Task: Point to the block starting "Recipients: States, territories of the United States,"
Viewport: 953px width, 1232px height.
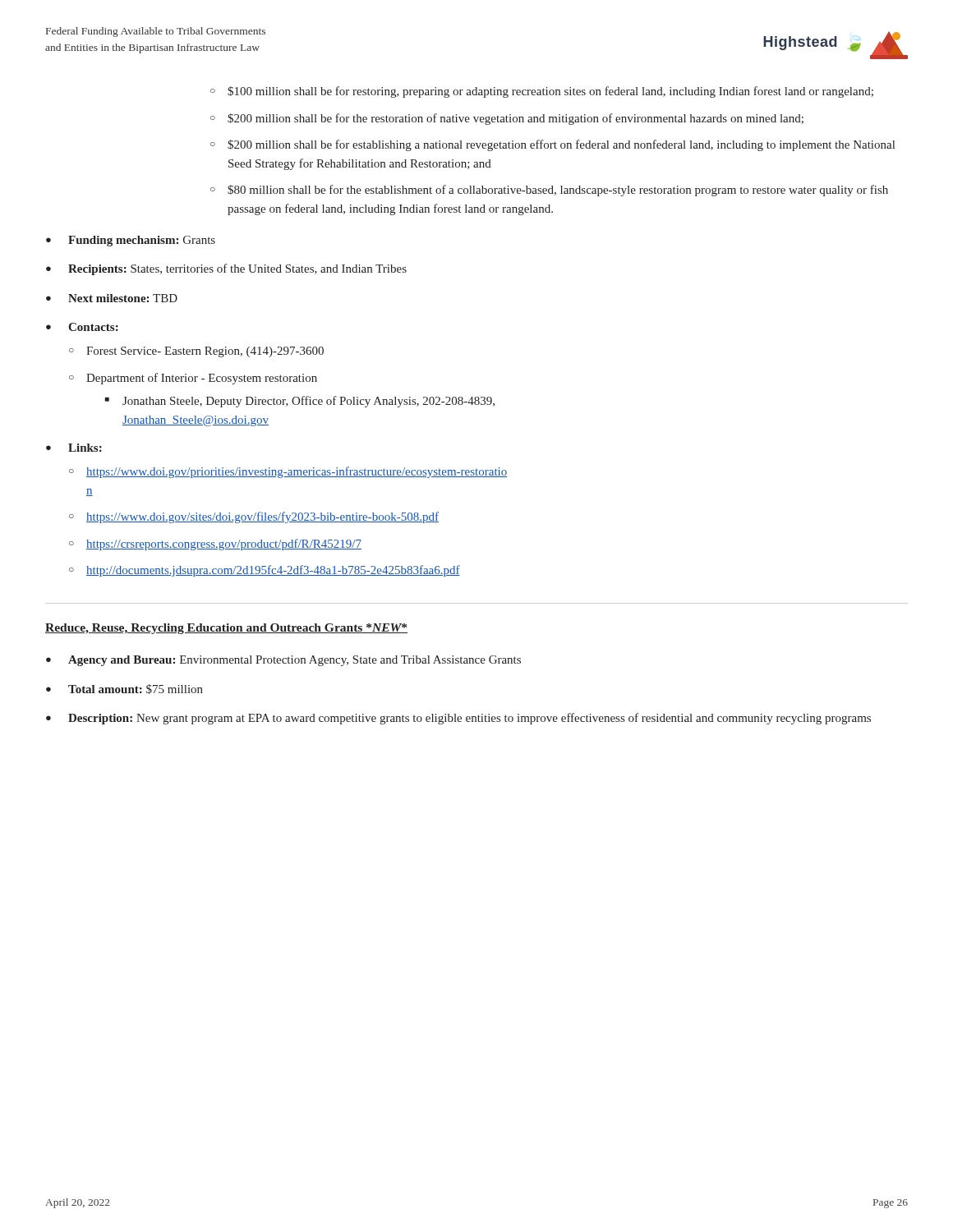Action: pyautogui.click(x=237, y=269)
